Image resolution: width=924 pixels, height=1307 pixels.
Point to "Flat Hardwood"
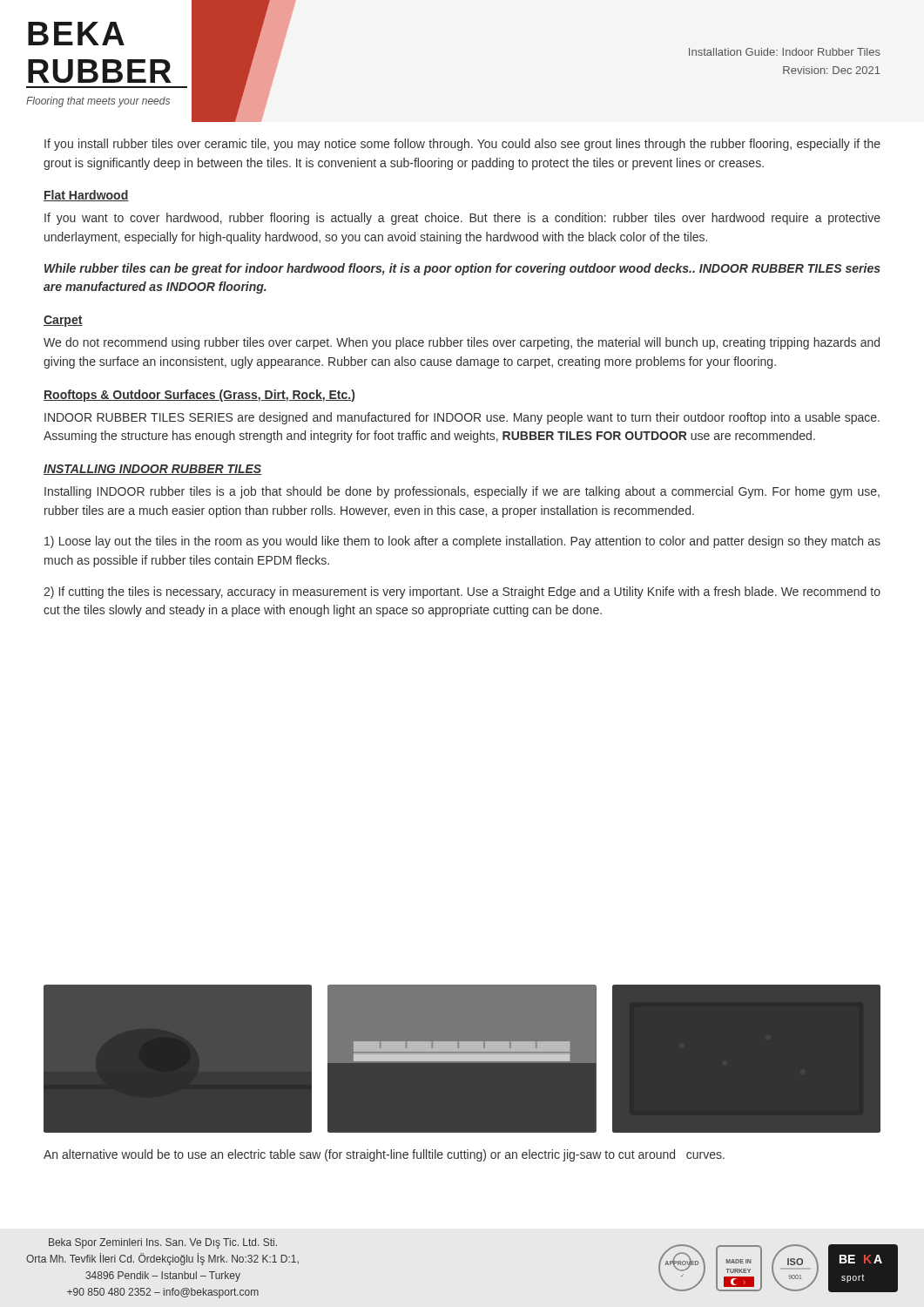[x=86, y=195]
